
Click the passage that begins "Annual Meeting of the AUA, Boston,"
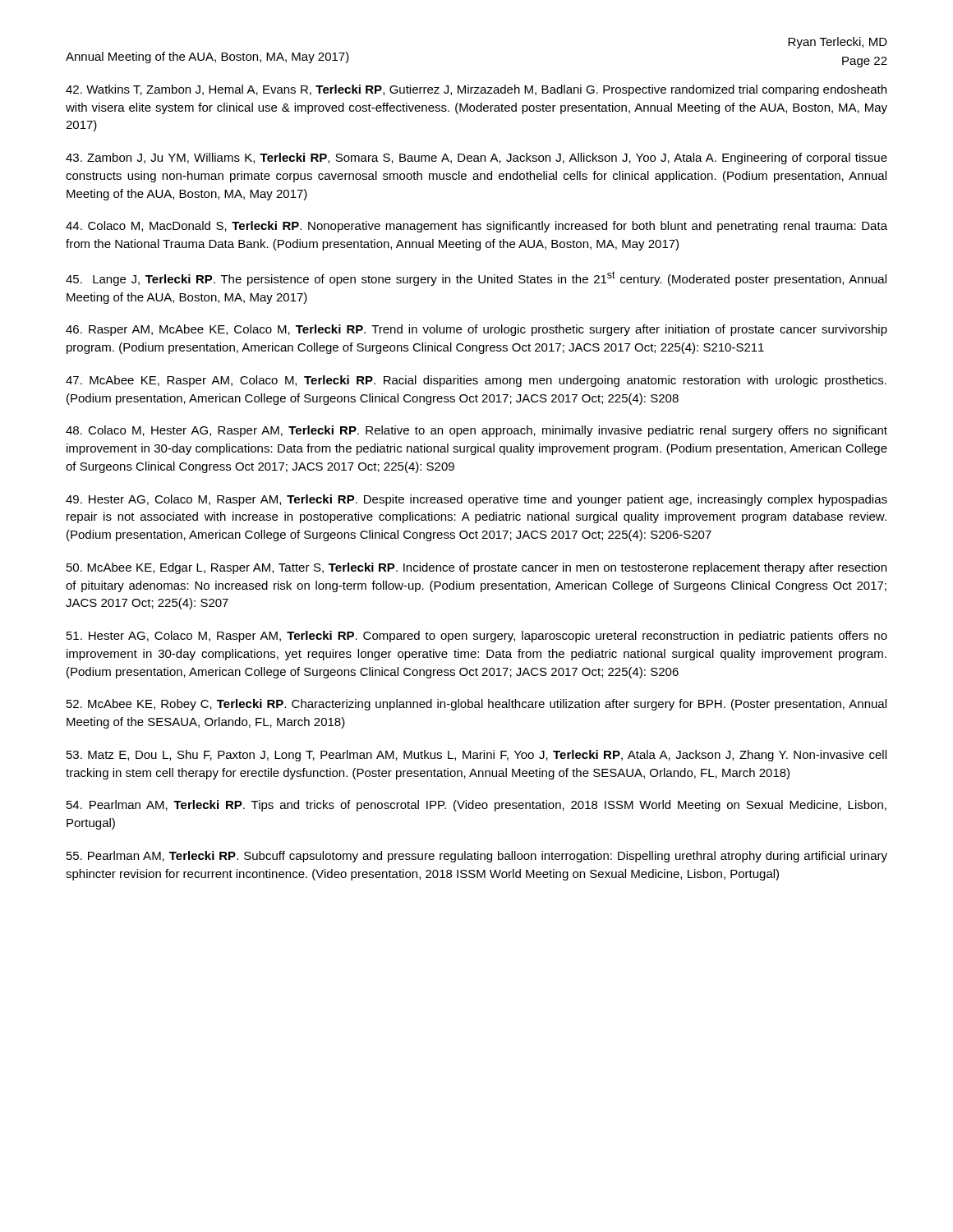coord(209,59)
